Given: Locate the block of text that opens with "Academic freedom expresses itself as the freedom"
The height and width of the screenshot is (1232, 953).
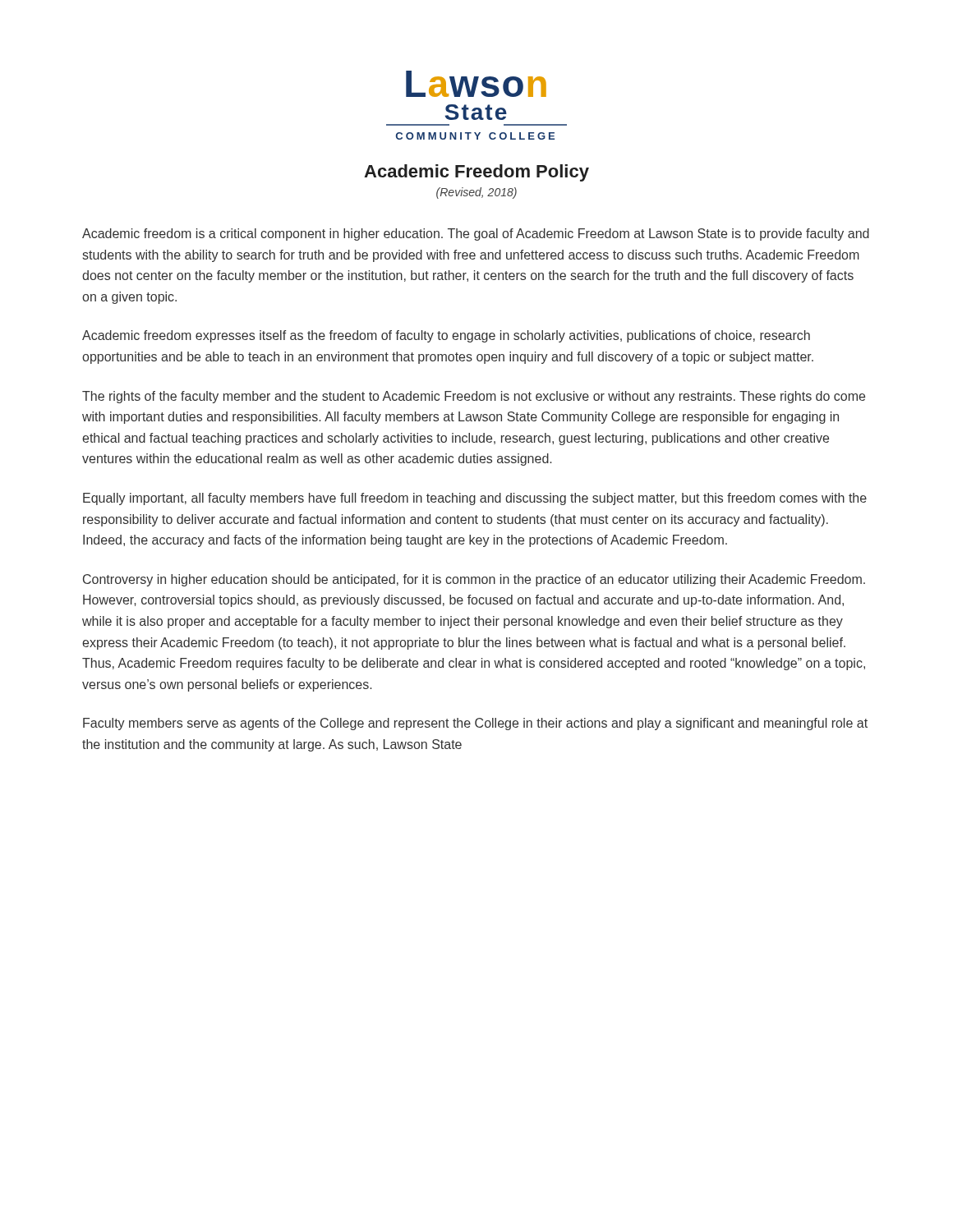Looking at the screenshot, I should tap(448, 346).
